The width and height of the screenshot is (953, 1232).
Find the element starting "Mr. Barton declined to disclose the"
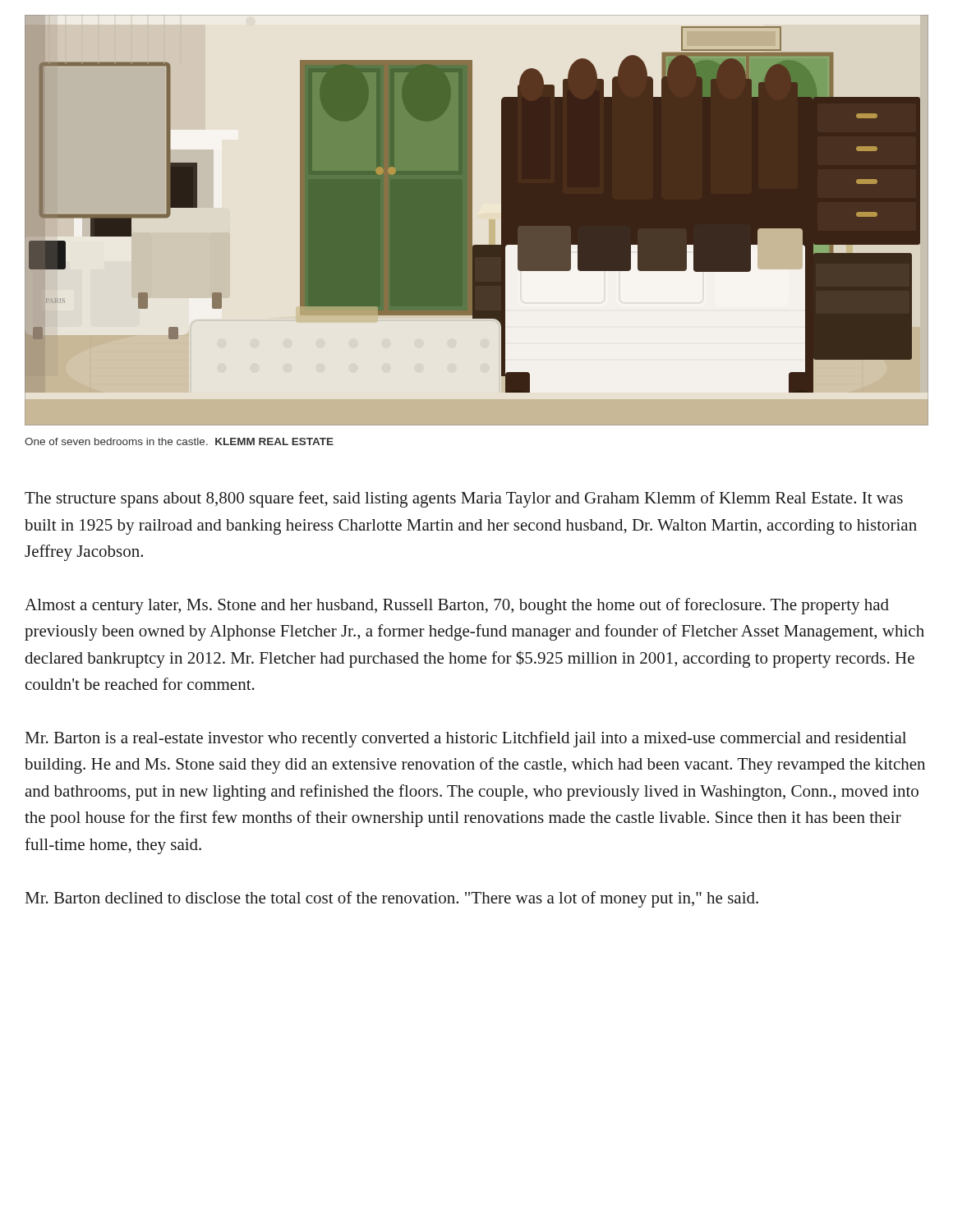click(392, 897)
